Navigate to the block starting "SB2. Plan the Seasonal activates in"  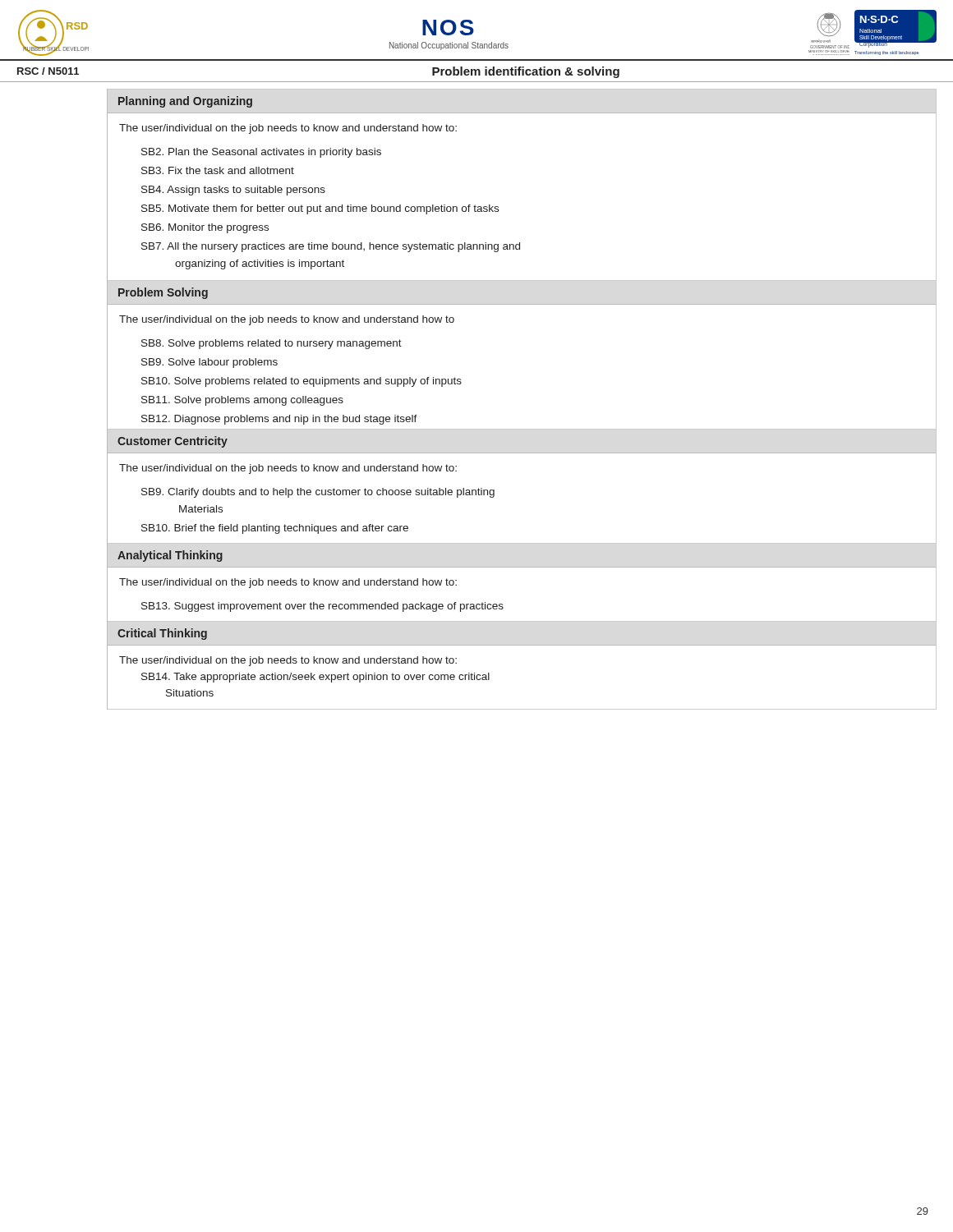pyautogui.click(x=261, y=152)
